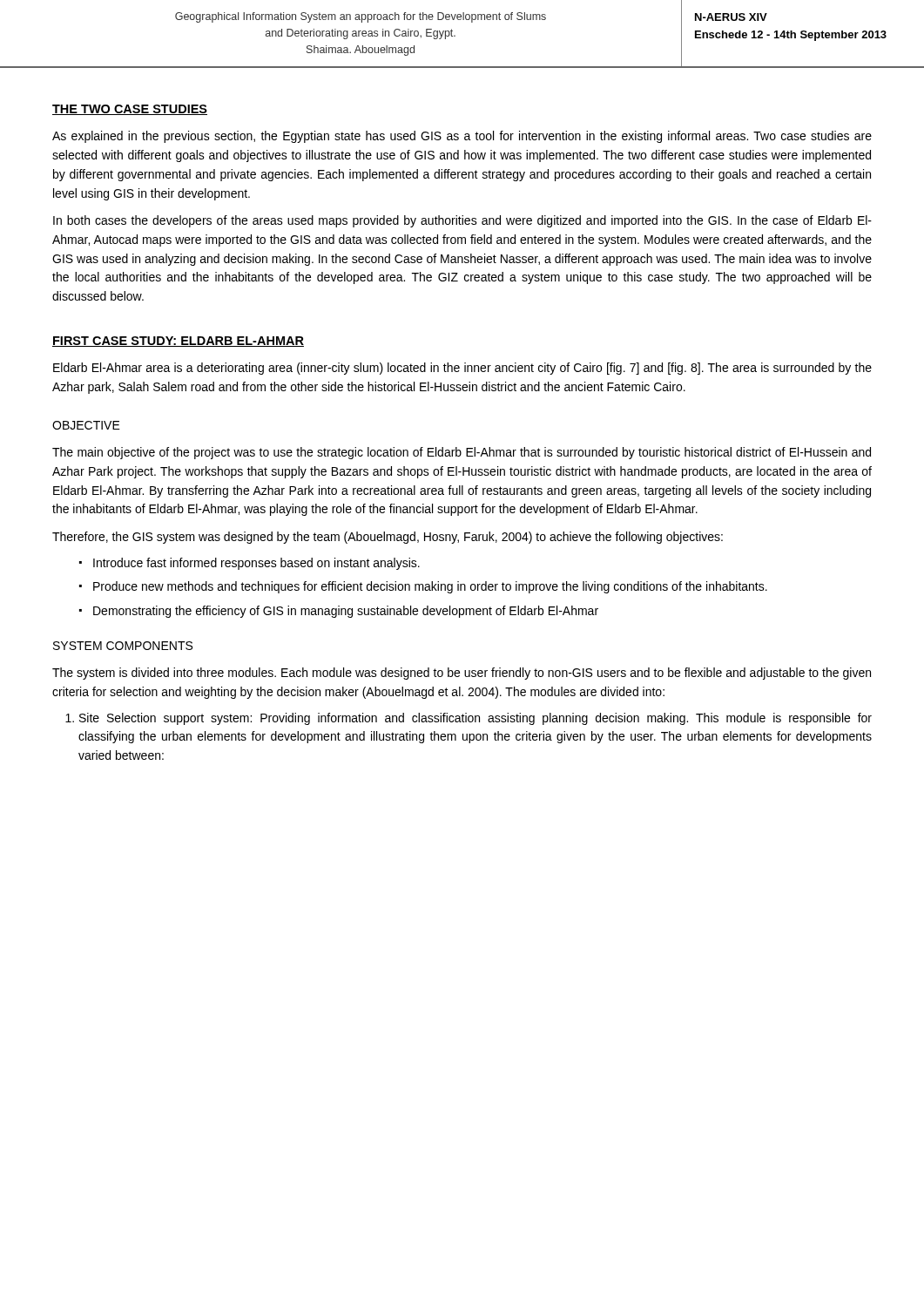Viewport: 924px width, 1307px height.
Task: Find the block on this page that starts "As explained in the previous"
Action: click(x=462, y=165)
